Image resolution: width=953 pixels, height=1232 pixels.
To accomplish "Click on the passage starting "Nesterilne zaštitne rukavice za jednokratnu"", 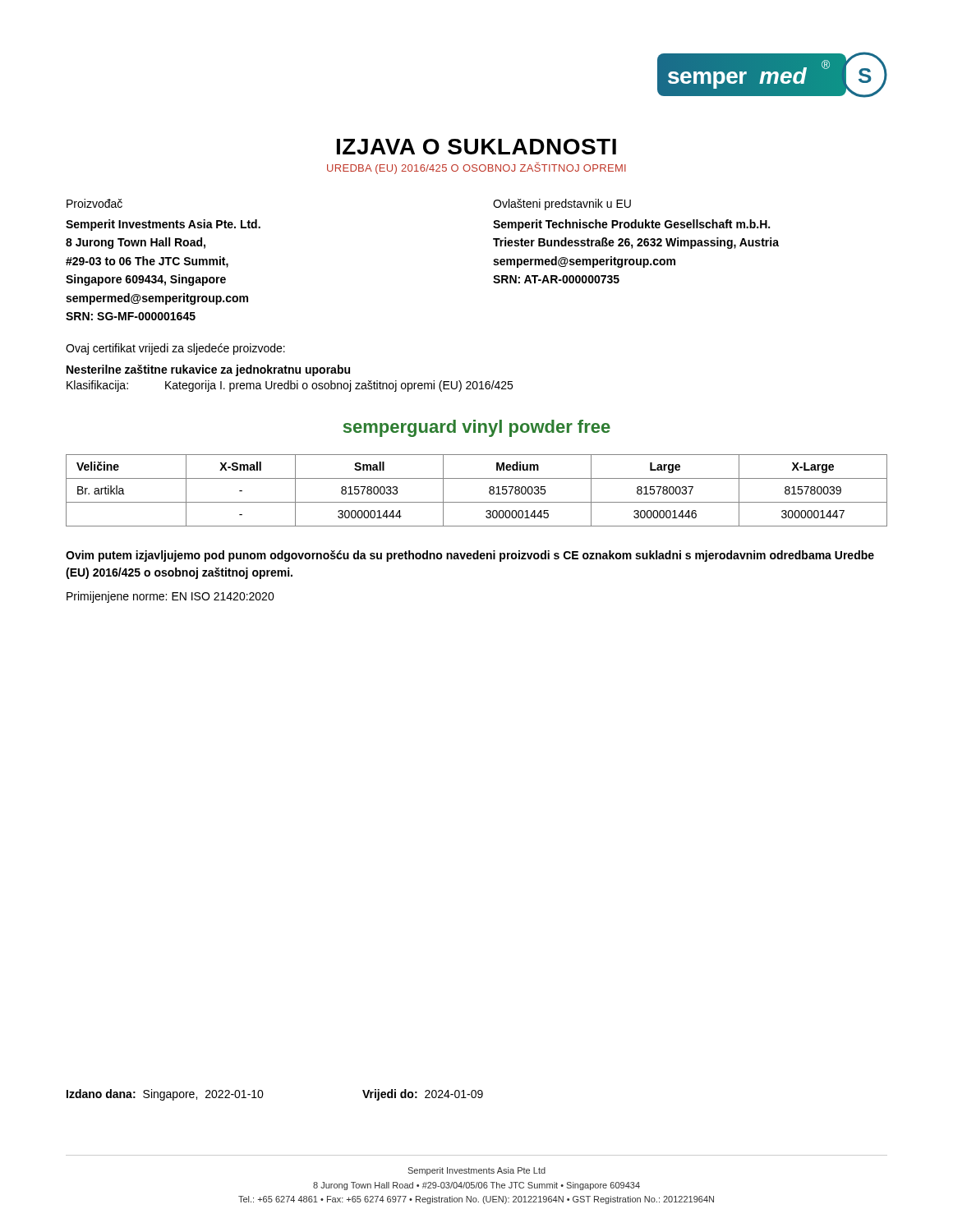I will [x=208, y=370].
